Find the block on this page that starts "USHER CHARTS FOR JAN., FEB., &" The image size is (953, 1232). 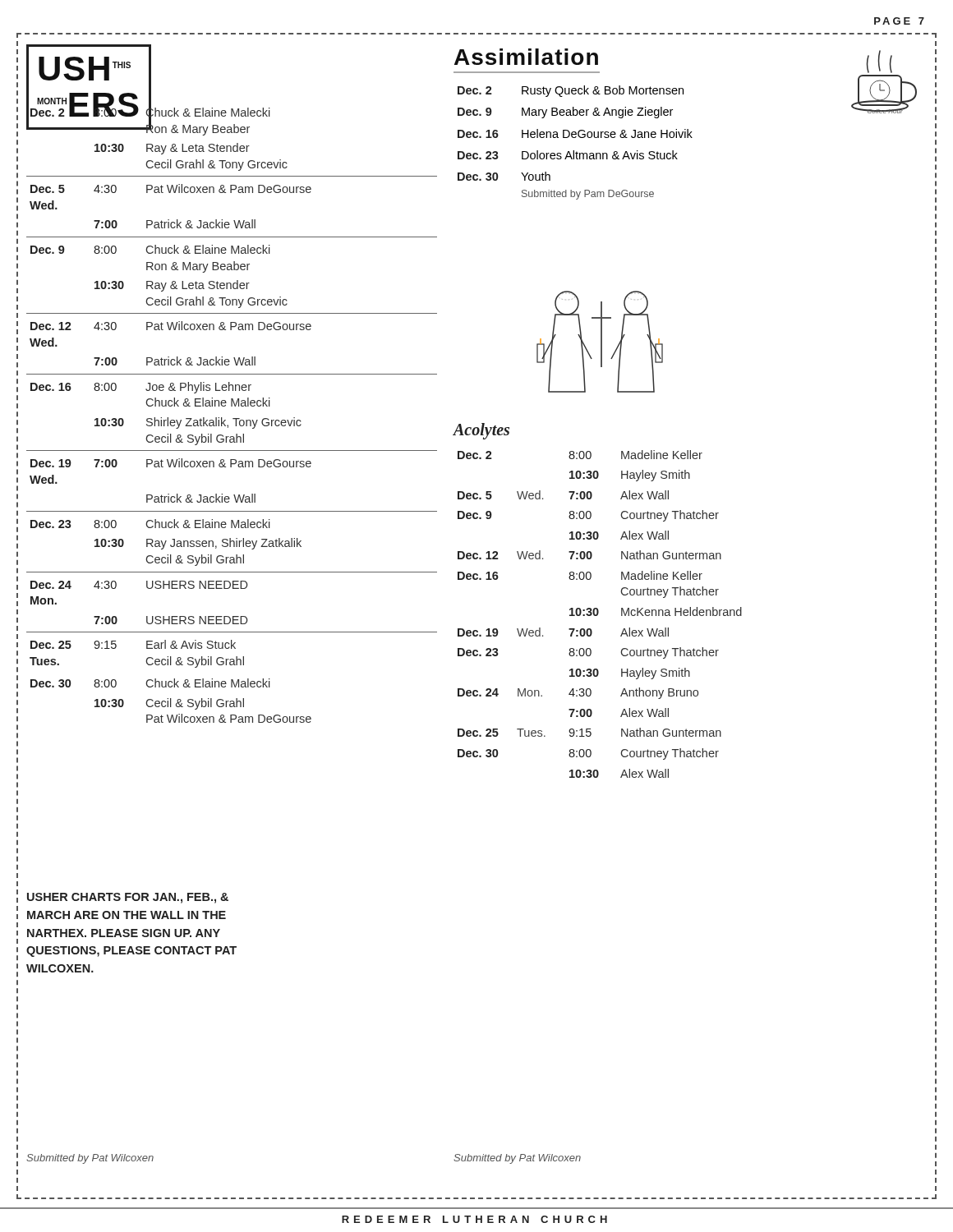(x=132, y=933)
